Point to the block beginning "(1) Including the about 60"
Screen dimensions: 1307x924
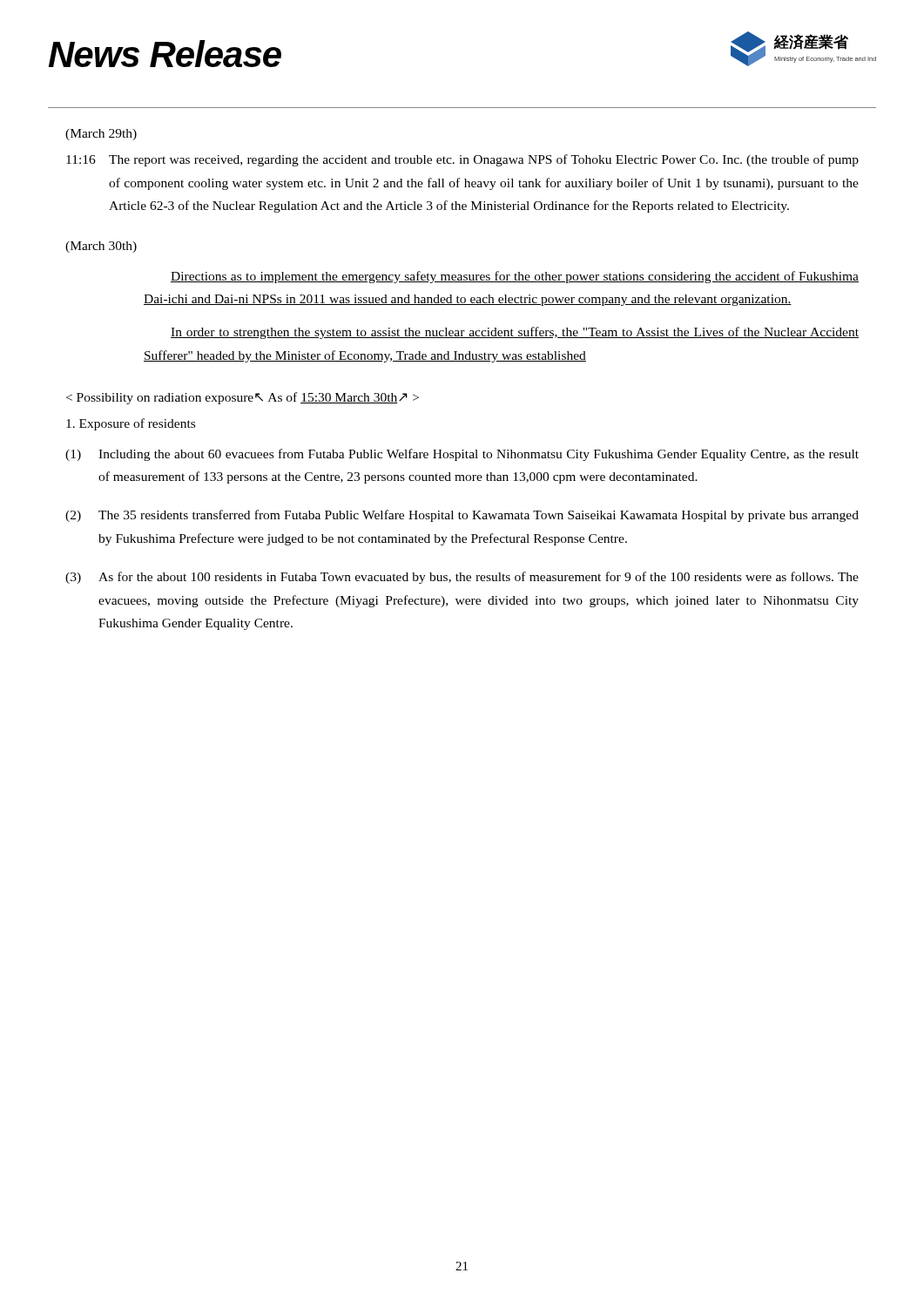click(x=462, y=465)
